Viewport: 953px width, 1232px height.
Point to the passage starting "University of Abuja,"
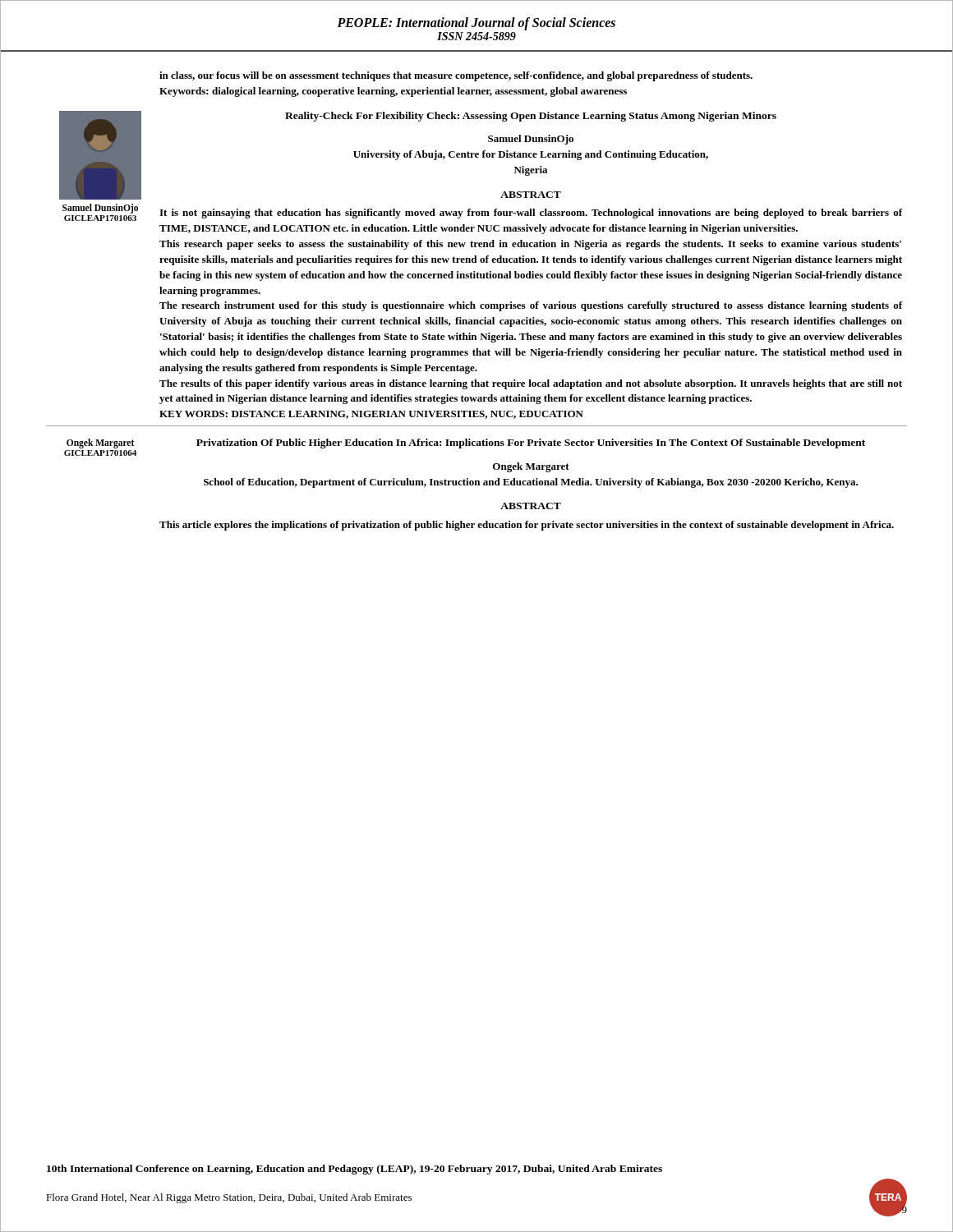(531, 162)
